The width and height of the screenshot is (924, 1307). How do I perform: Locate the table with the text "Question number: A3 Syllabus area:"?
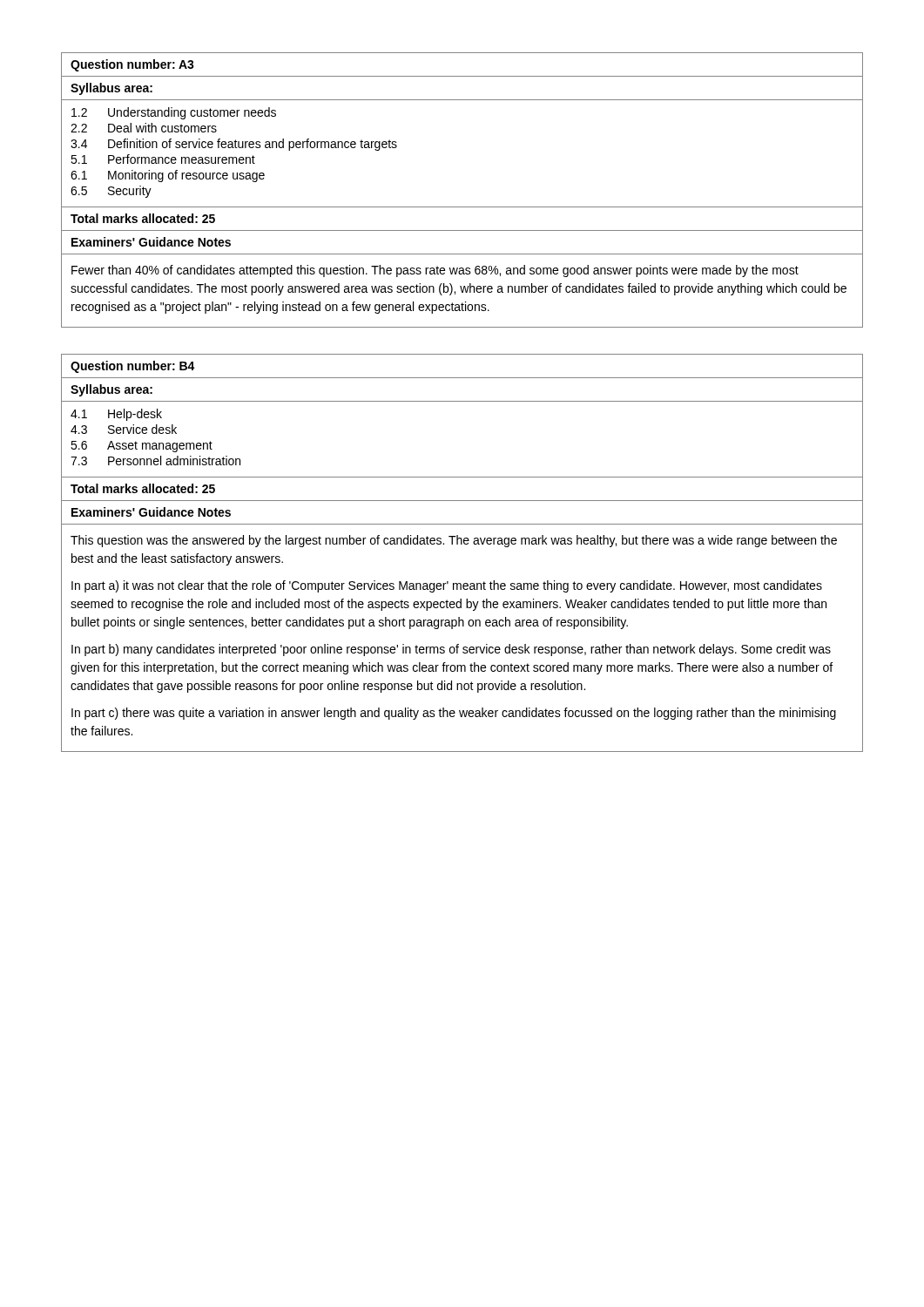[x=462, y=190]
